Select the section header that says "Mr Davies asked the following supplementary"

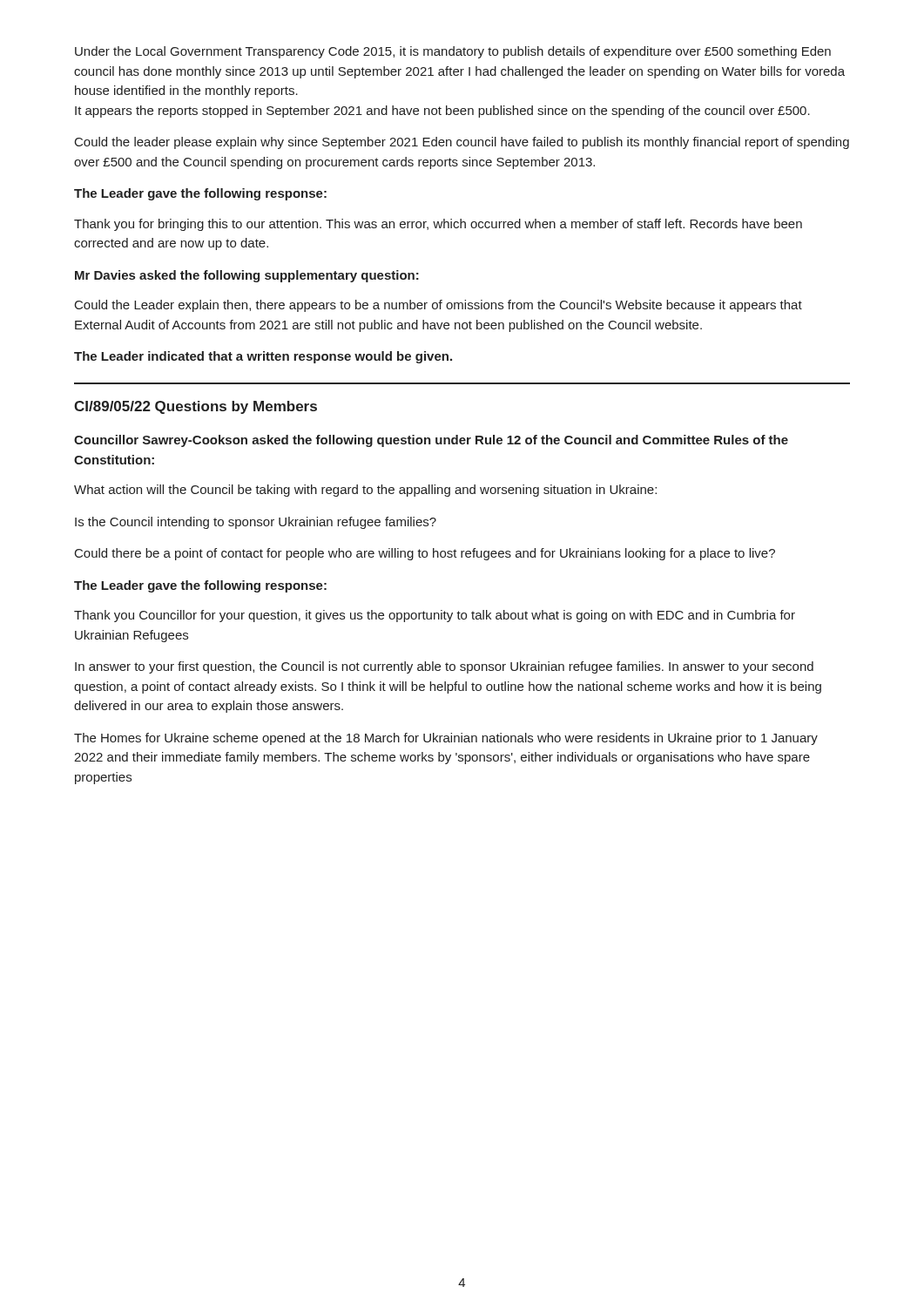coord(247,274)
